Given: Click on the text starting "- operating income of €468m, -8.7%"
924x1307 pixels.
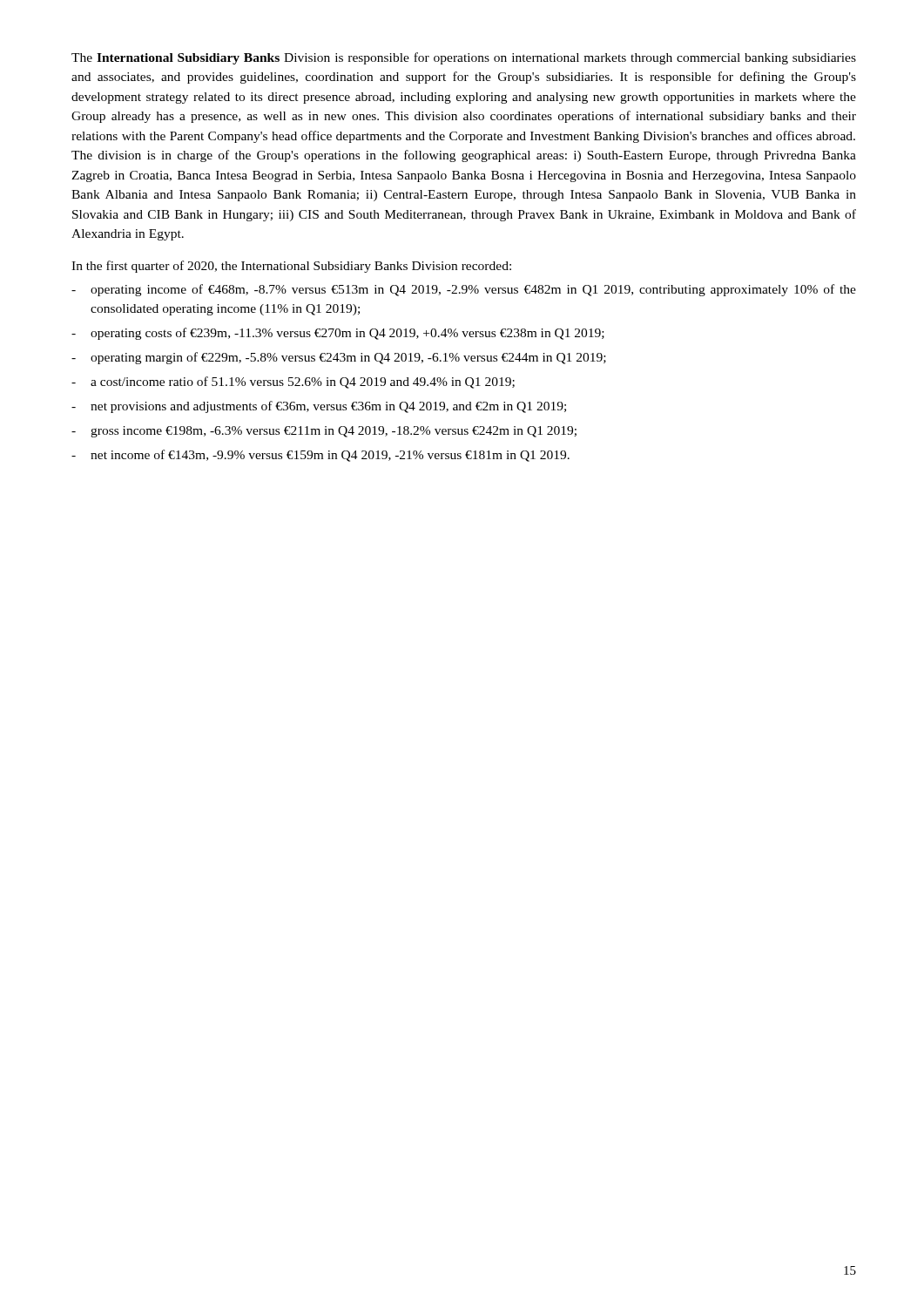Looking at the screenshot, I should pos(464,299).
